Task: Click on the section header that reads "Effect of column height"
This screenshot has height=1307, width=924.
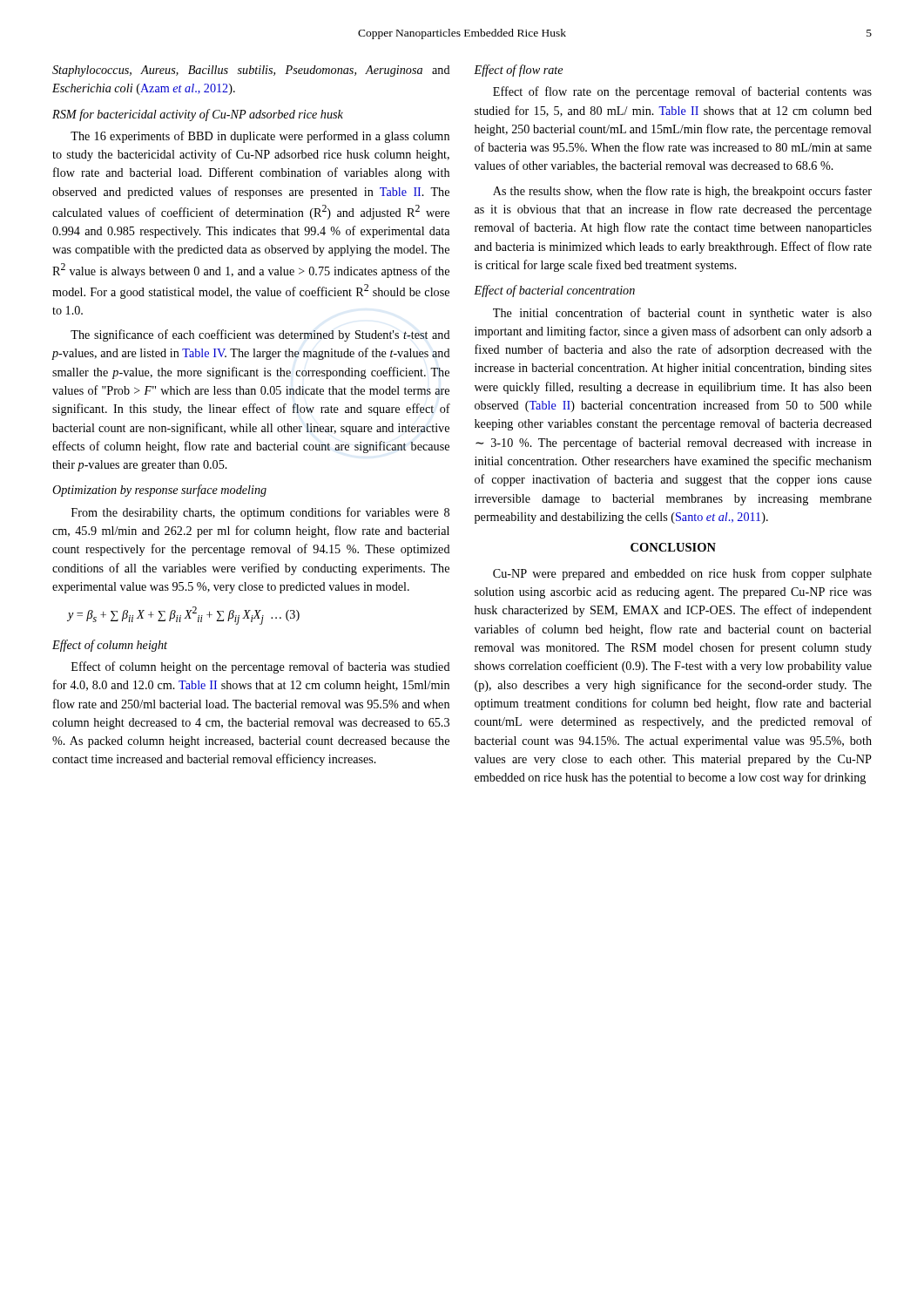Action: [110, 646]
